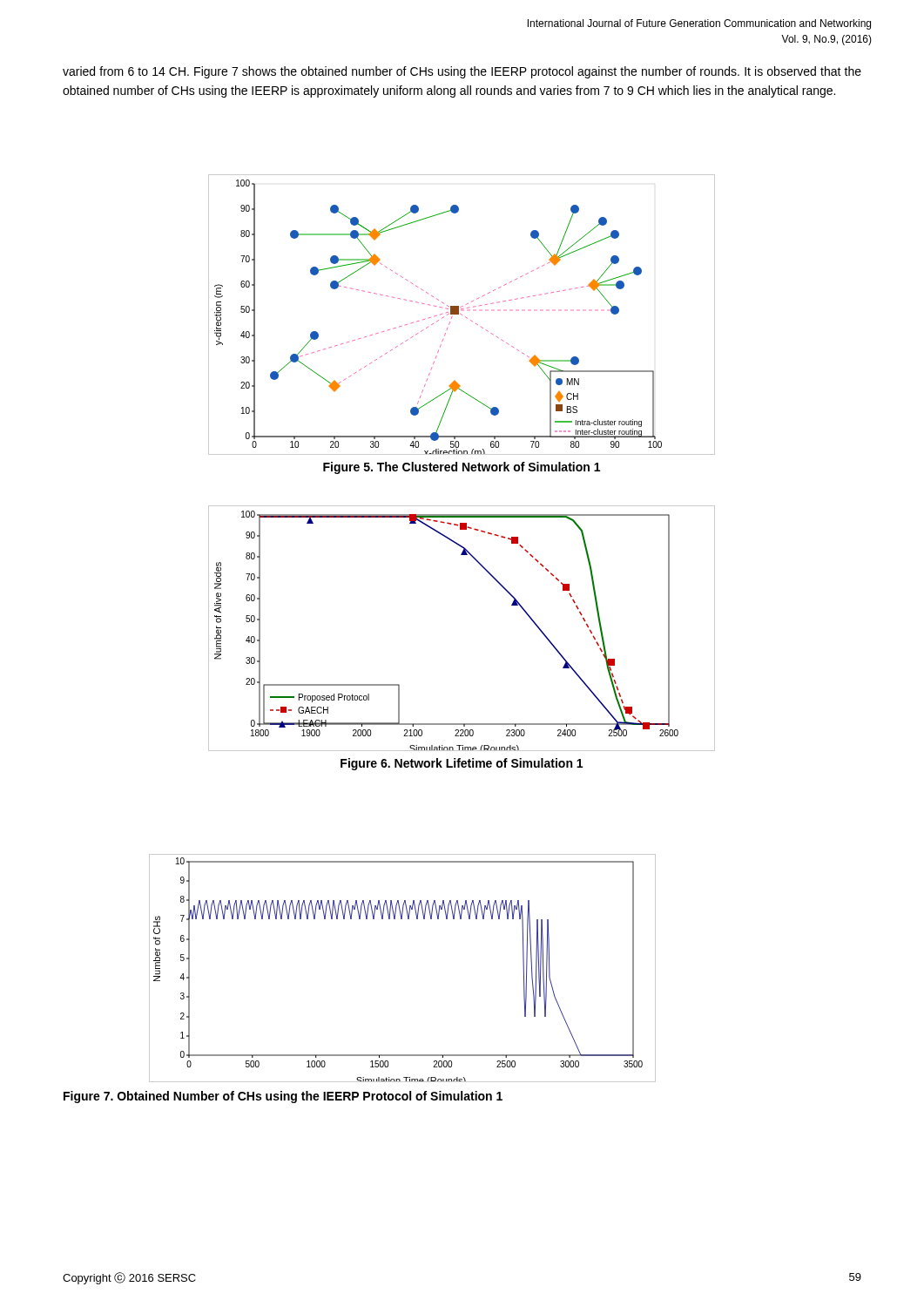Find the network graph
The width and height of the screenshot is (924, 1307).
tap(462, 324)
